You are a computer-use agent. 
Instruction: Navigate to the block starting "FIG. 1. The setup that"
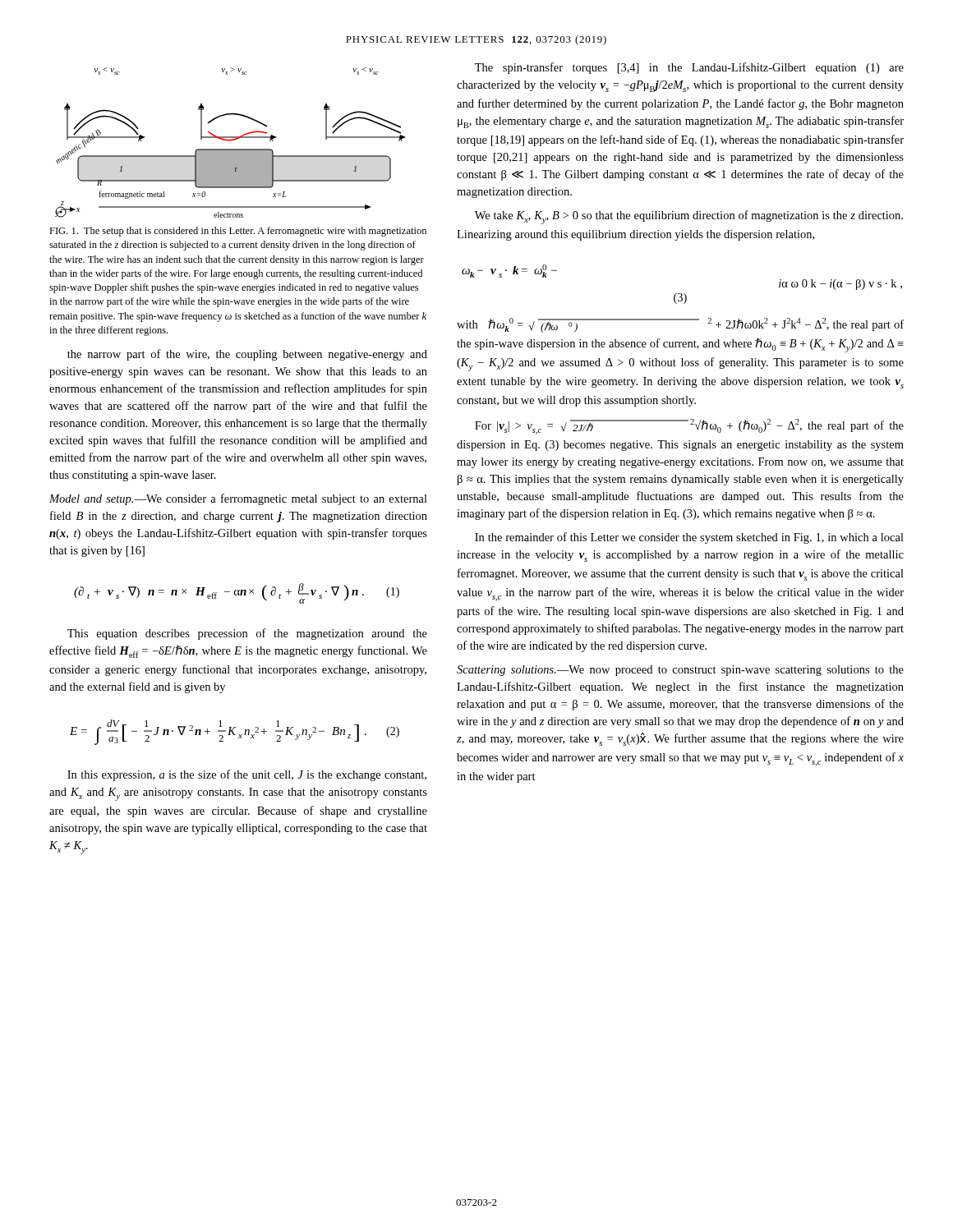(x=238, y=280)
